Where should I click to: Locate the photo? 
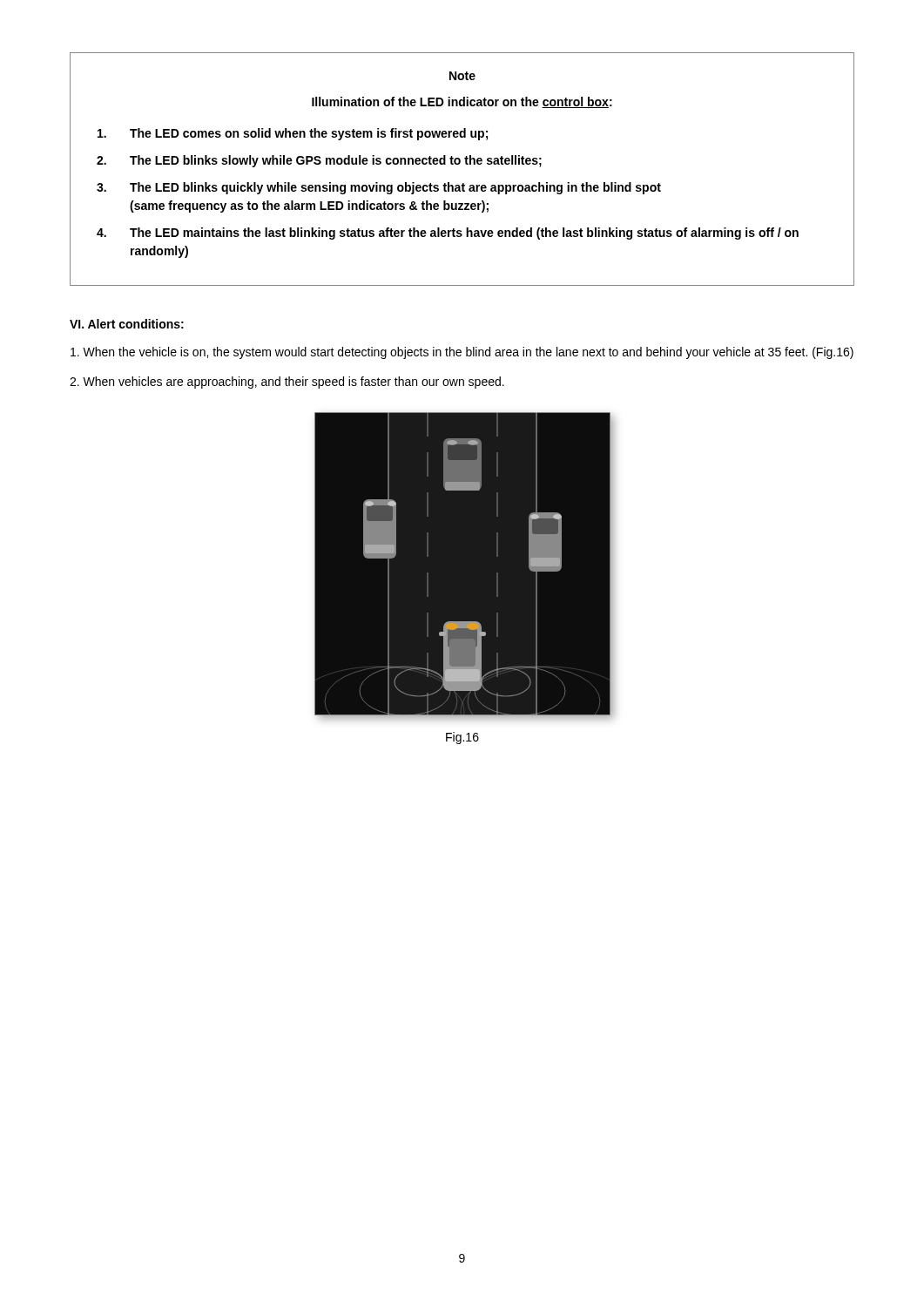(x=462, y=565)
